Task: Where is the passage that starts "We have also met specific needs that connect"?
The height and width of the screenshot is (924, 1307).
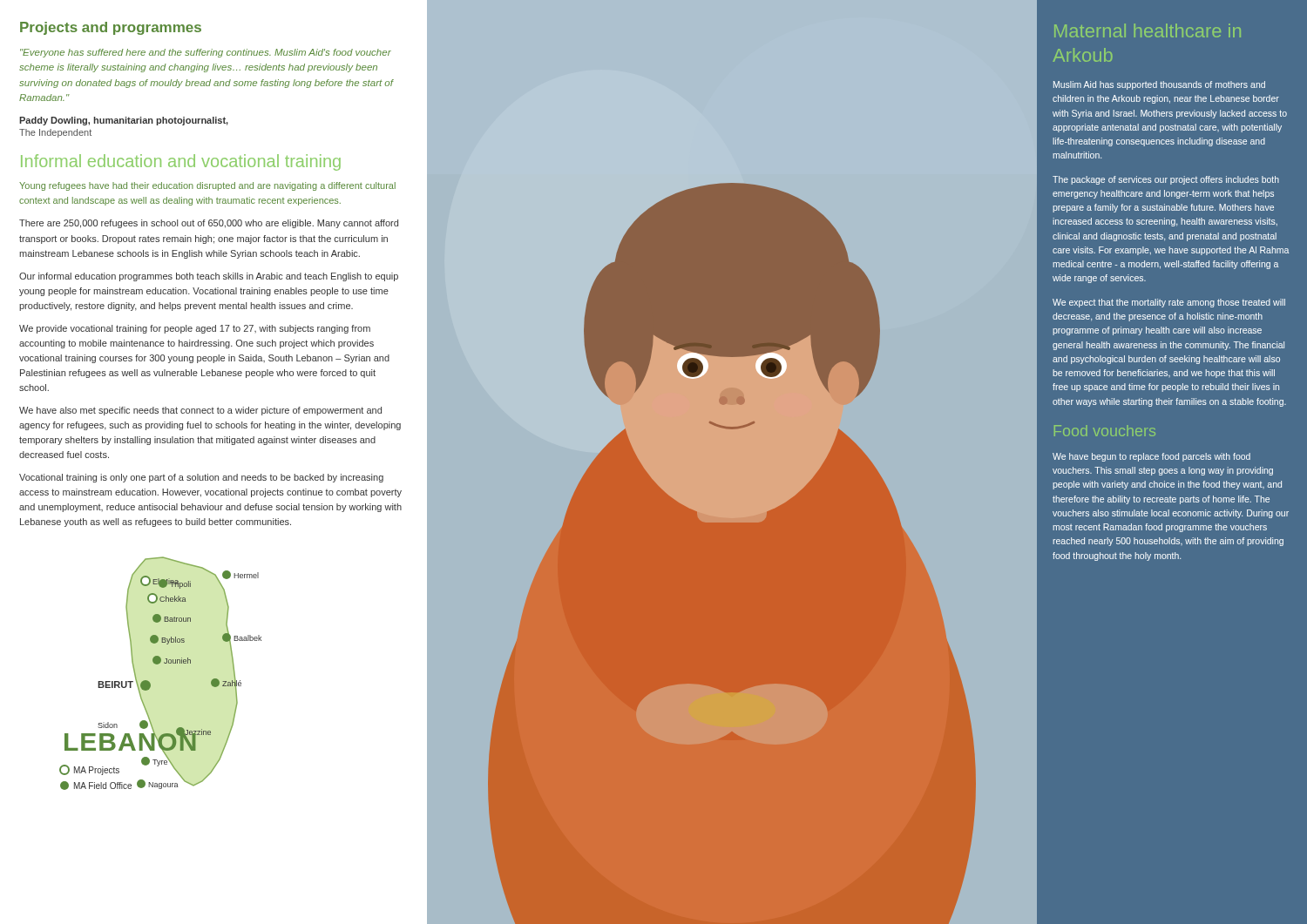Action: coord(213,433)
